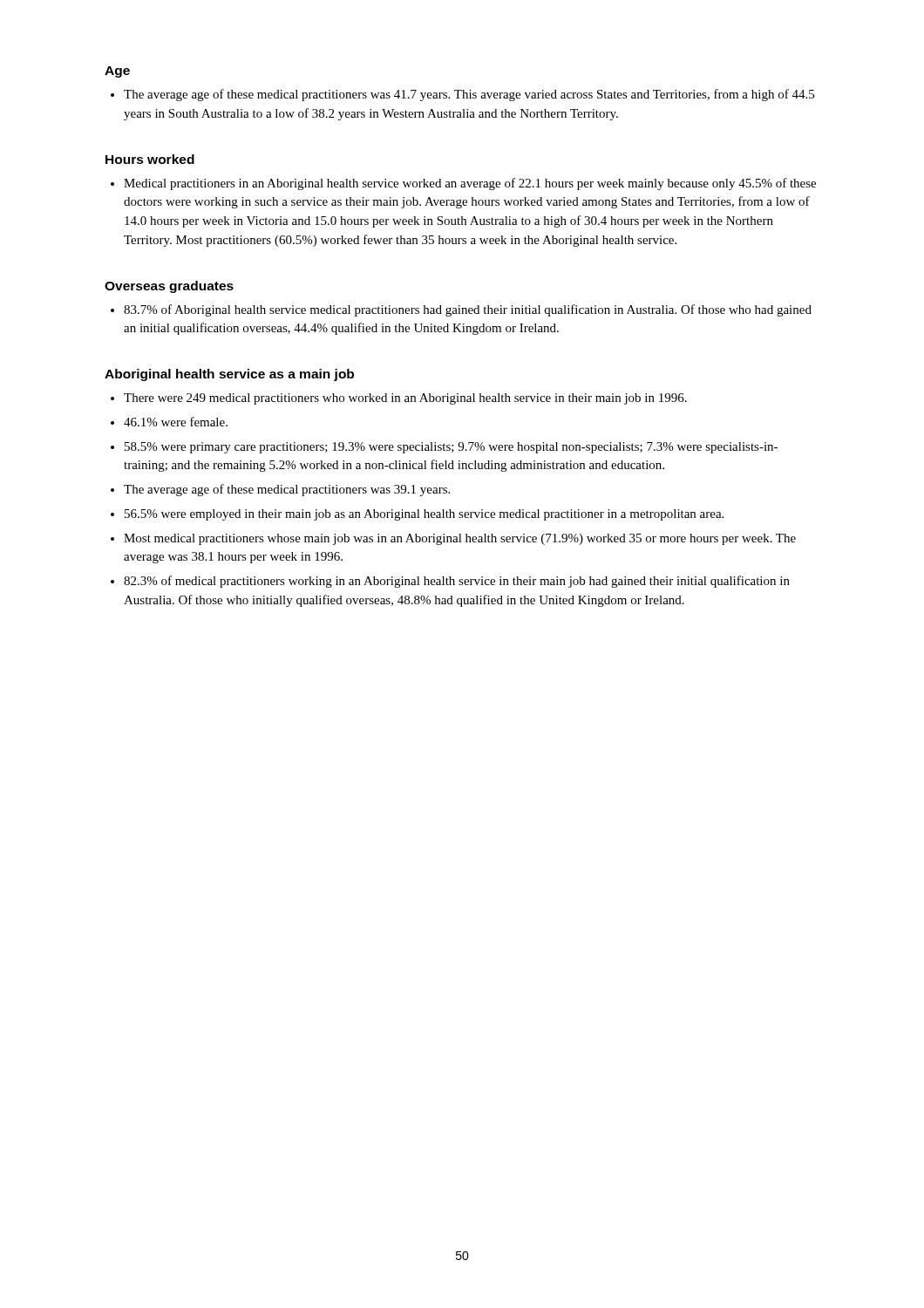Find the region starting "82.3% of medical practitioners working in"
The image size is (924, 1308).
[457, 590]
